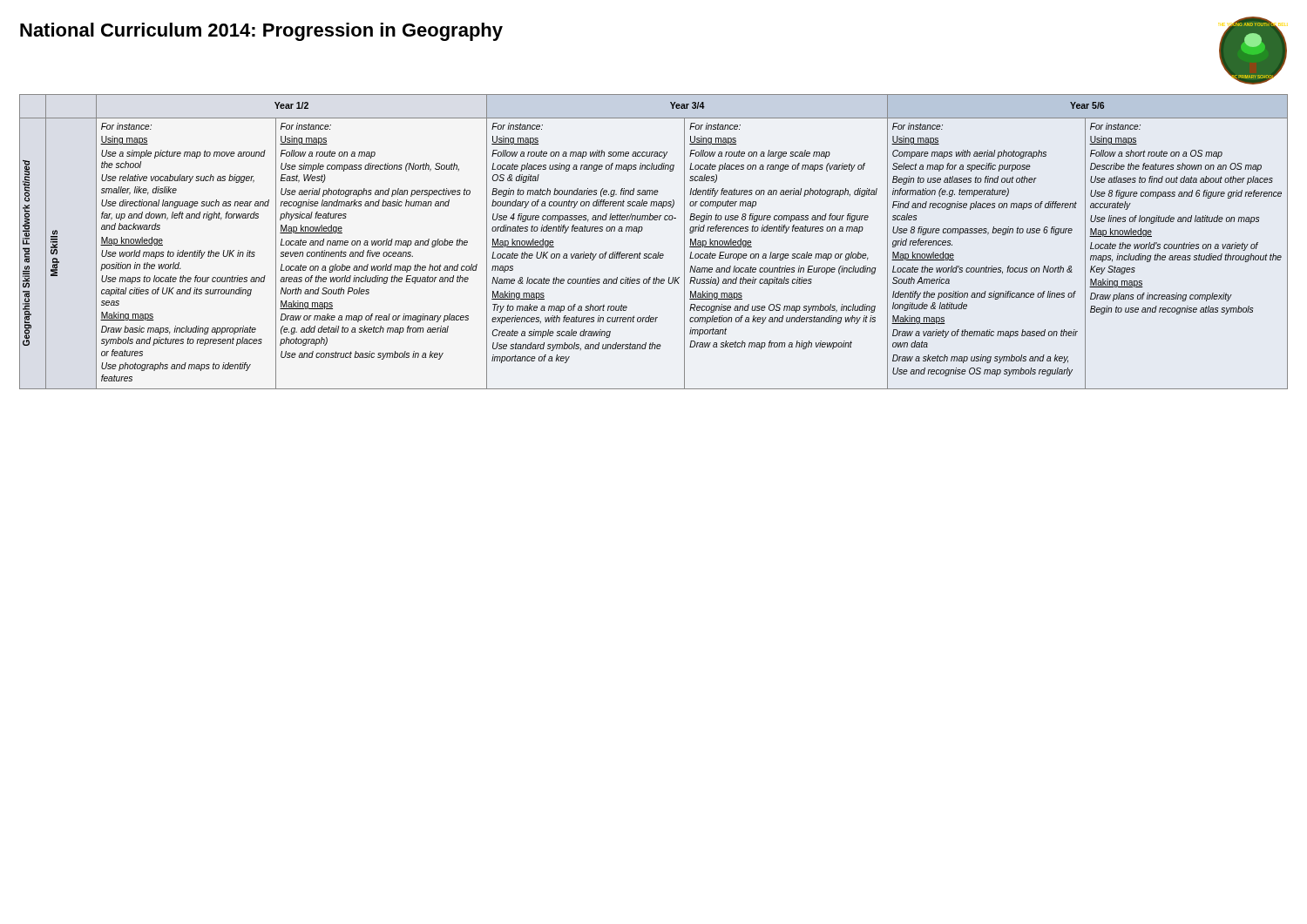
Task: Find a table
Action: 654,242
